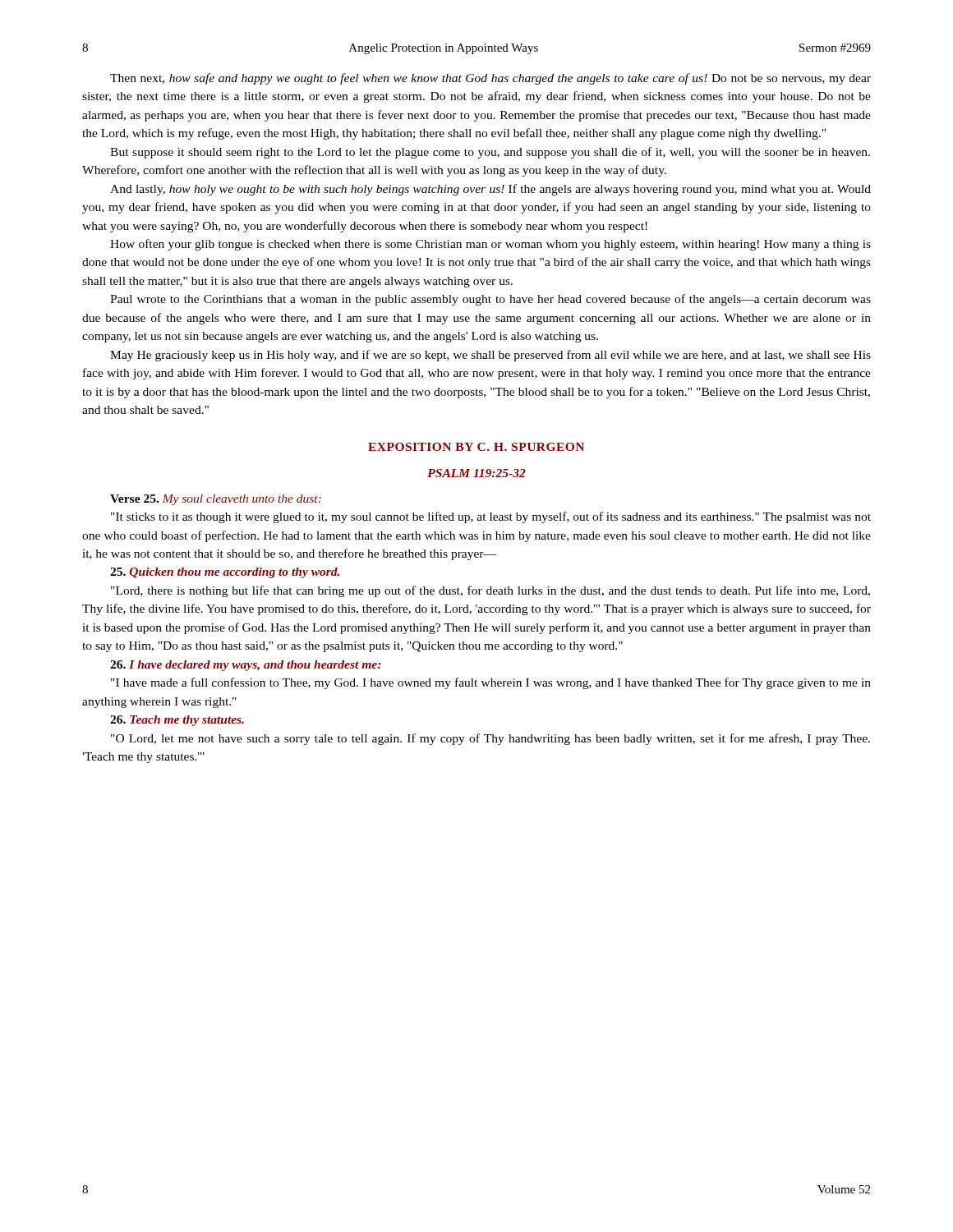Image resolution: width=953 pixels, height=1232 pixels.
Task: Find the text block starting "Paul wrote to the Corinthians that a woman"
Action: point(476,318)
